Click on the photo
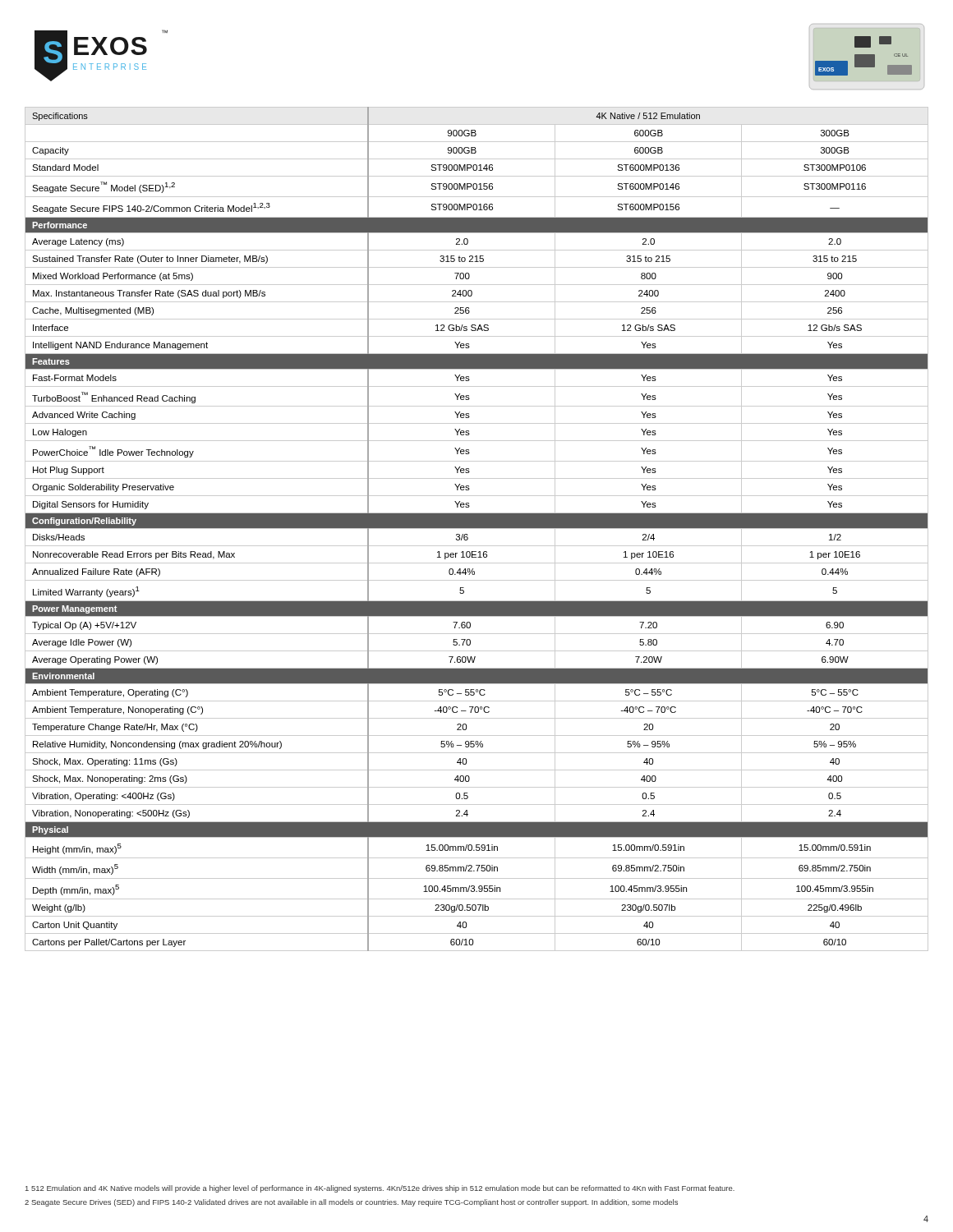Image resolution: width=953 pixels, height=1232 pixels. [867, 58]
